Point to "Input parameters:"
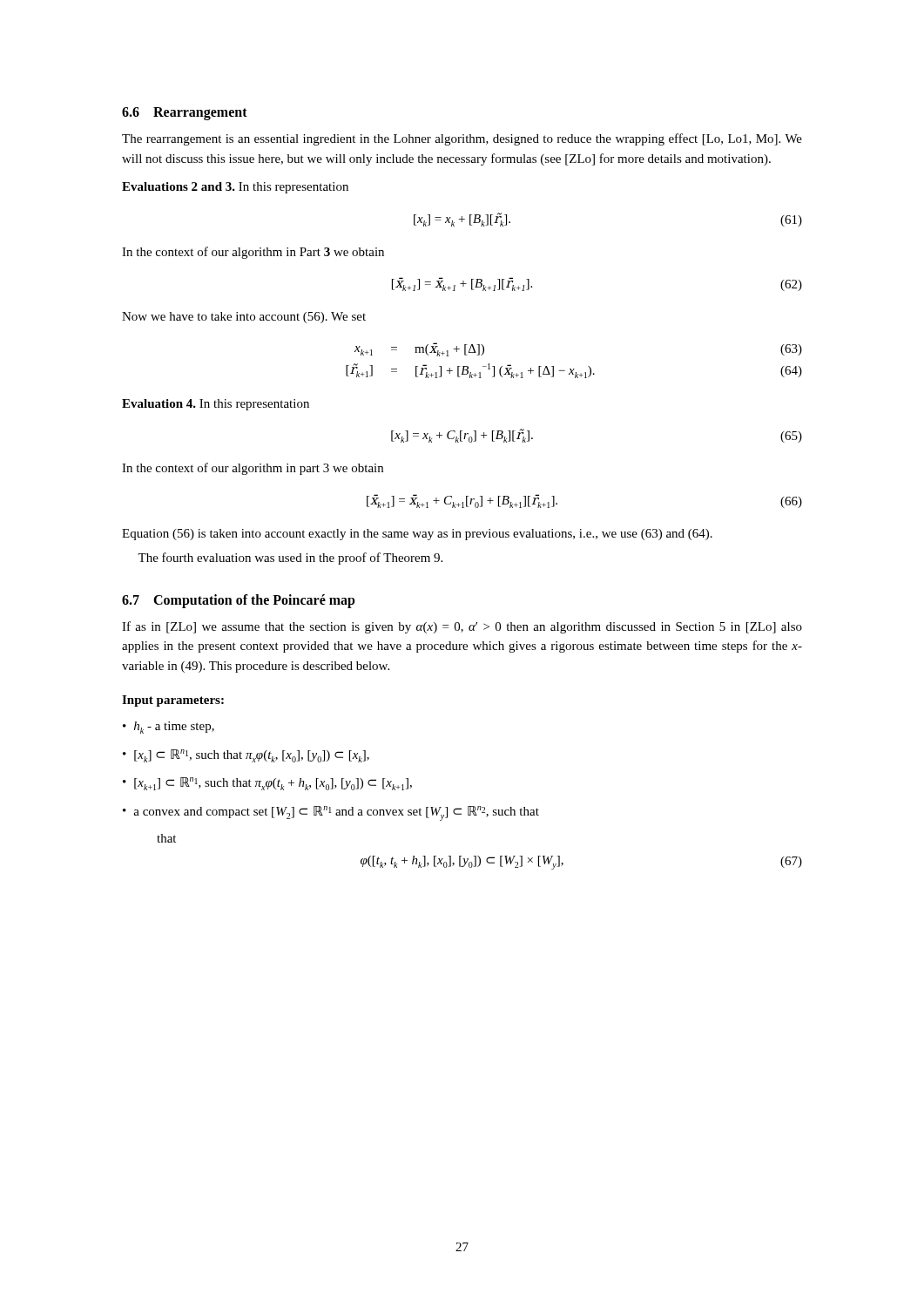The image size is (924, 1307). point(173,700)
